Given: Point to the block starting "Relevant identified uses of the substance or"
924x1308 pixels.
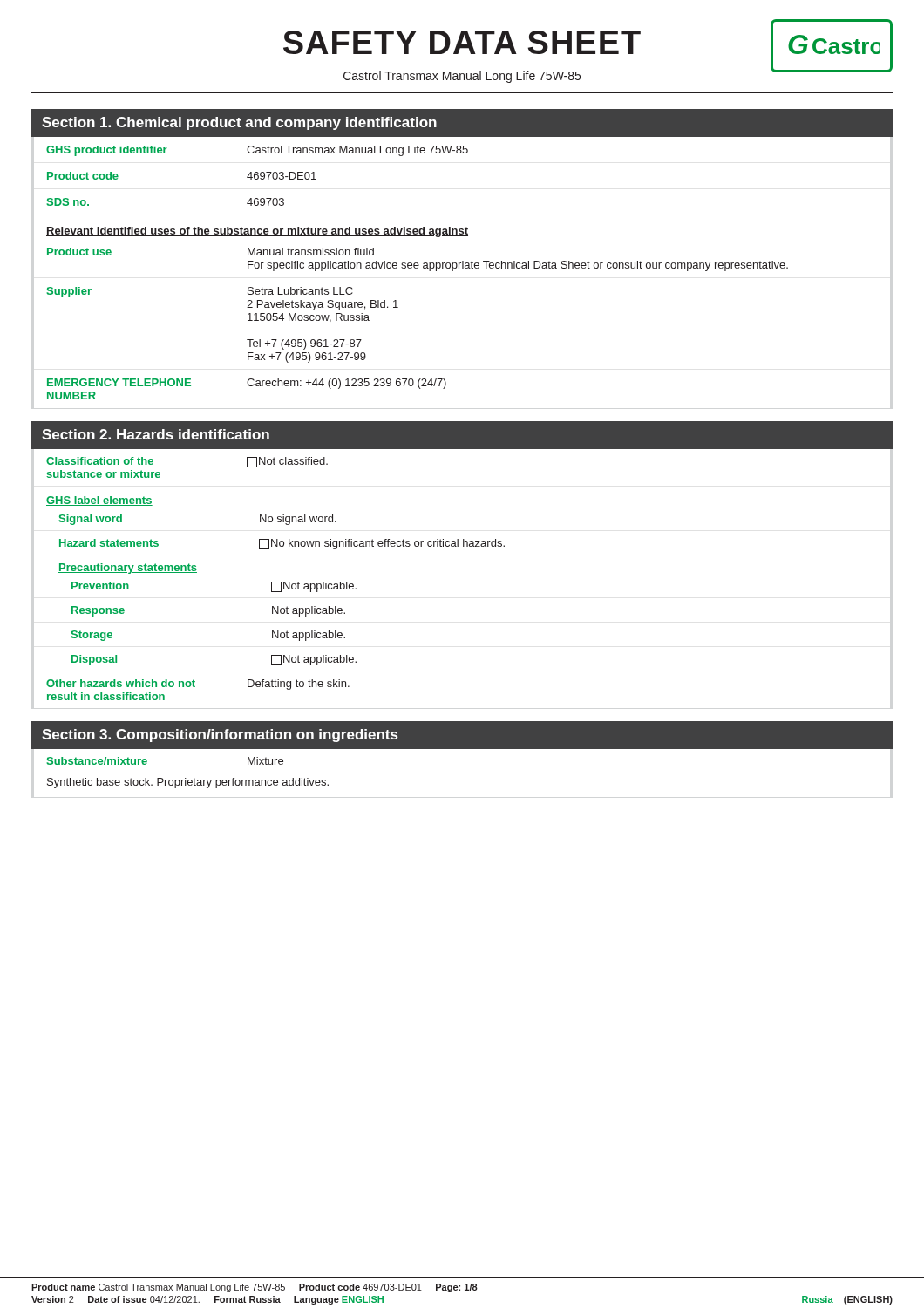Looking at the screenshot, I should point(462,231).
